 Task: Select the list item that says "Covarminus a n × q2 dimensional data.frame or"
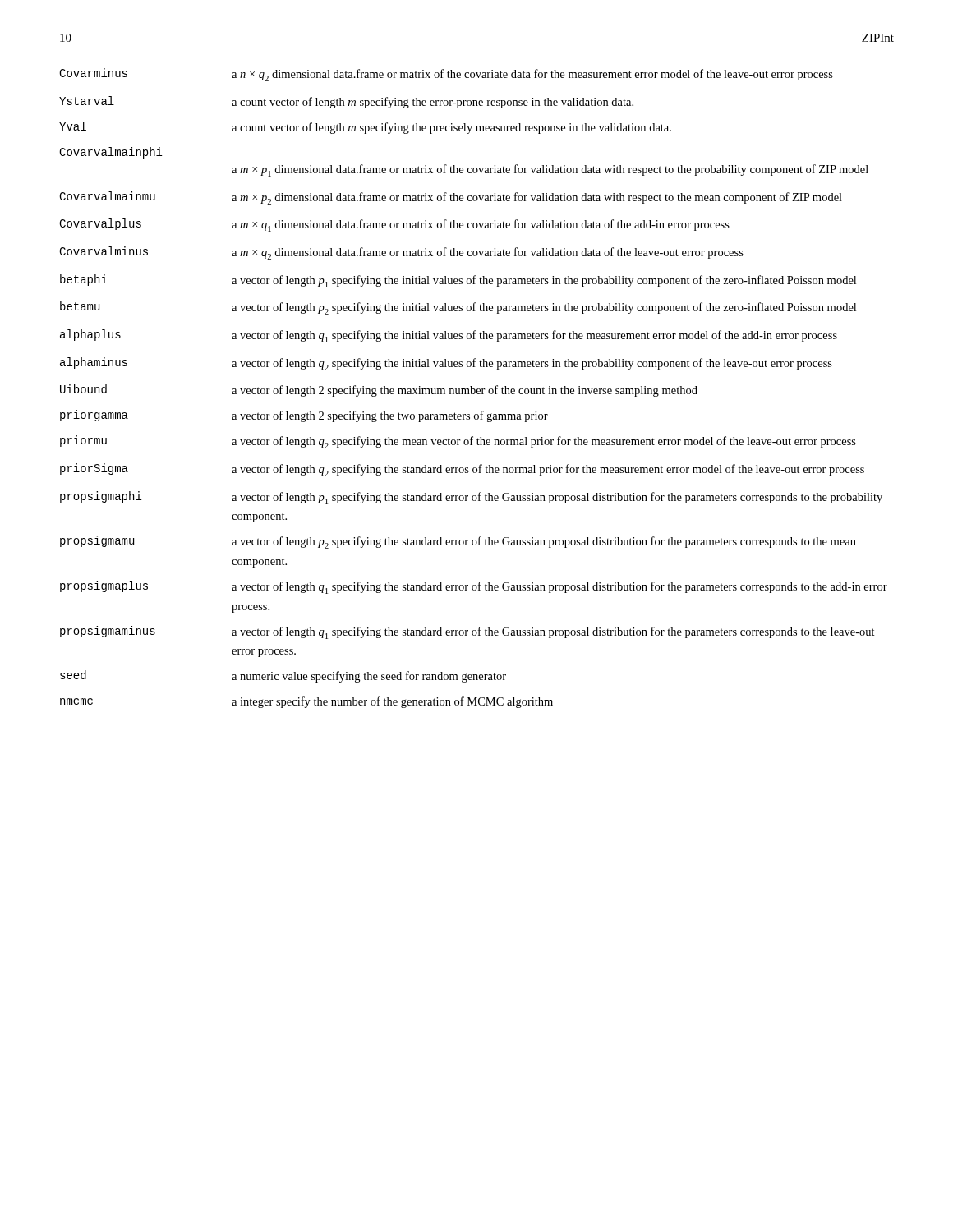(476, 75)
